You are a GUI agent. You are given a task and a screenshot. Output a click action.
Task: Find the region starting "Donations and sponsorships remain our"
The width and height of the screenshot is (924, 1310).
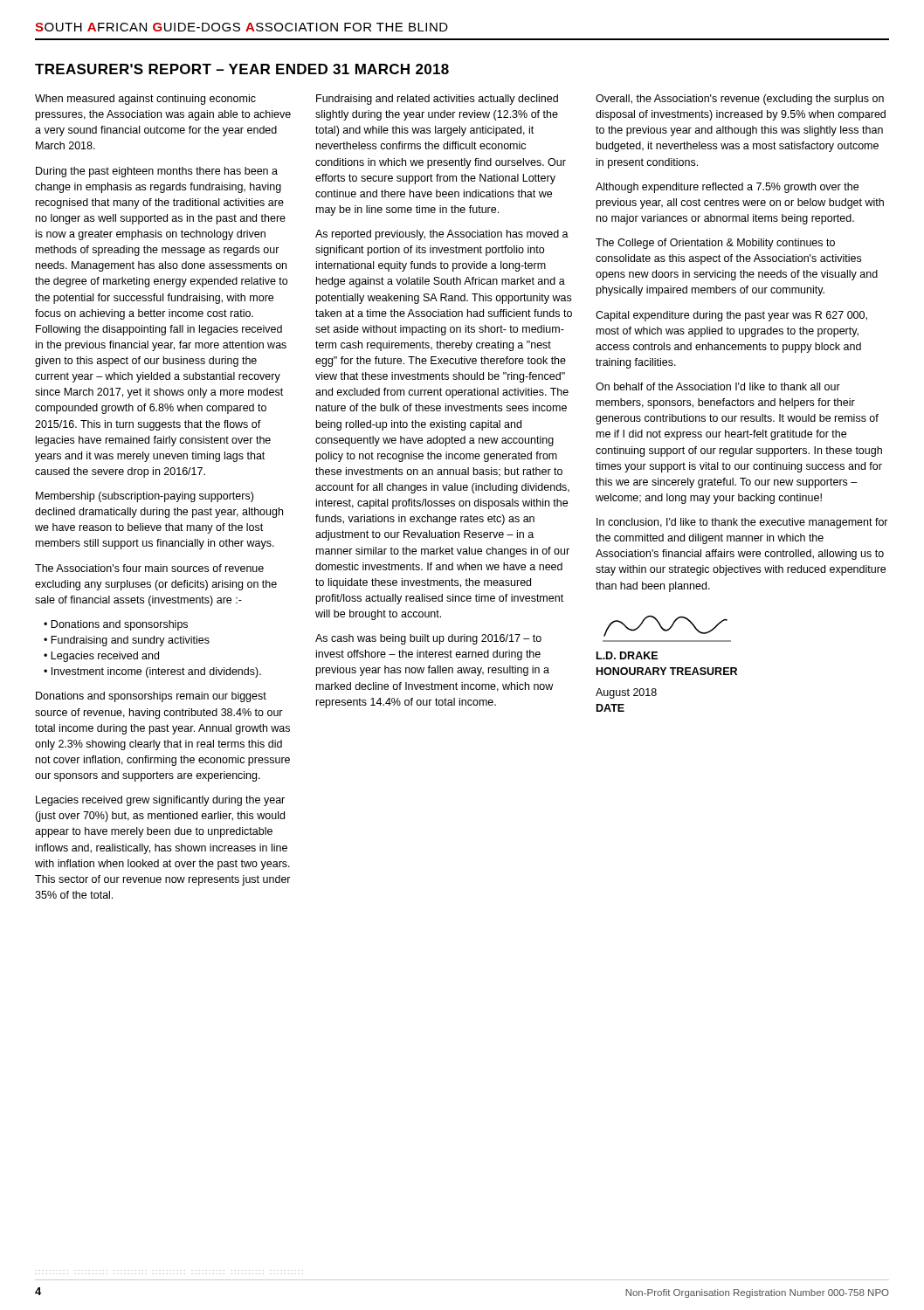click(x=164, y=736)
